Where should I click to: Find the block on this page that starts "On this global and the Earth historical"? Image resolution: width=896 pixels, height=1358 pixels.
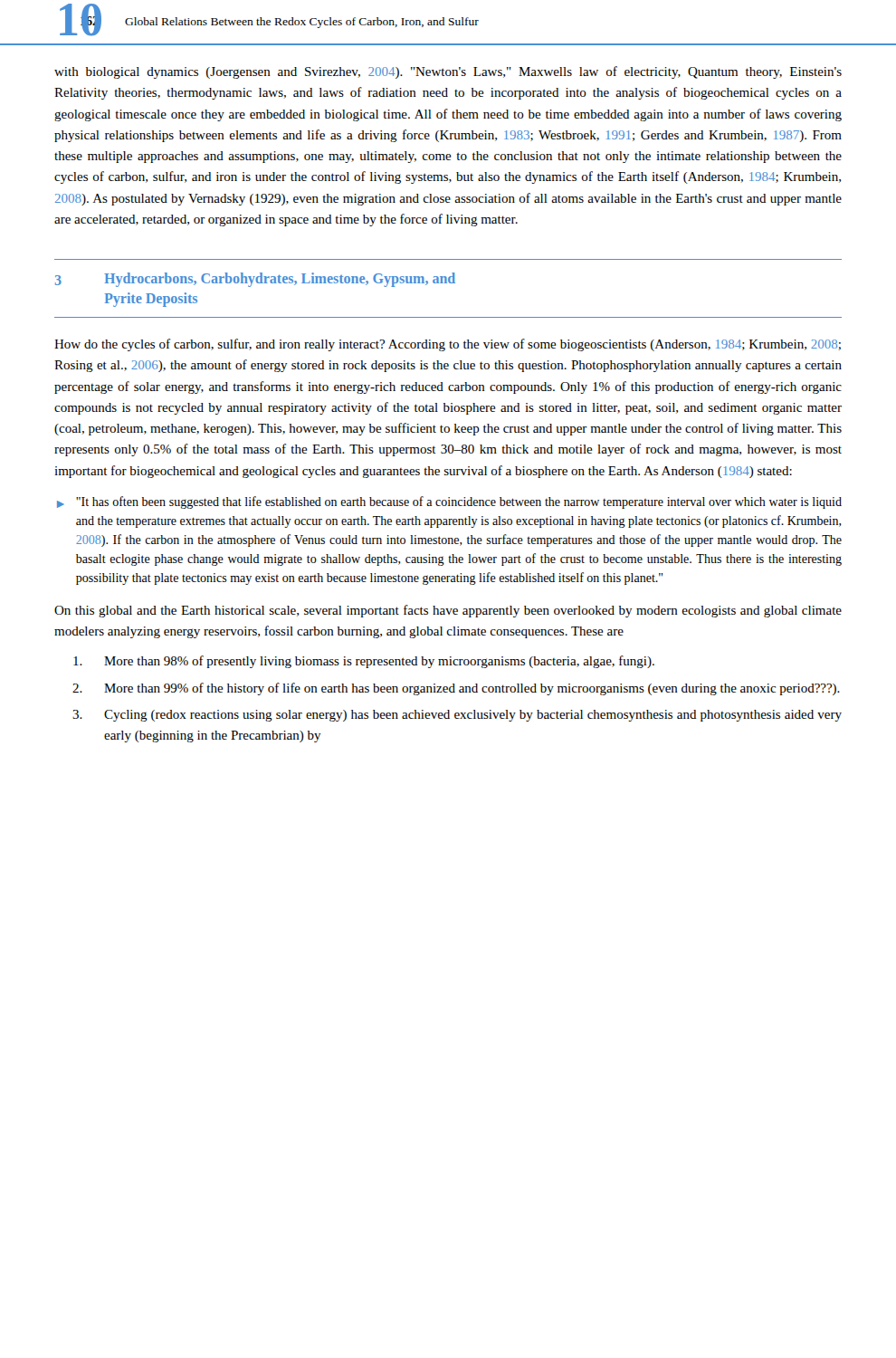pos(448,621)
